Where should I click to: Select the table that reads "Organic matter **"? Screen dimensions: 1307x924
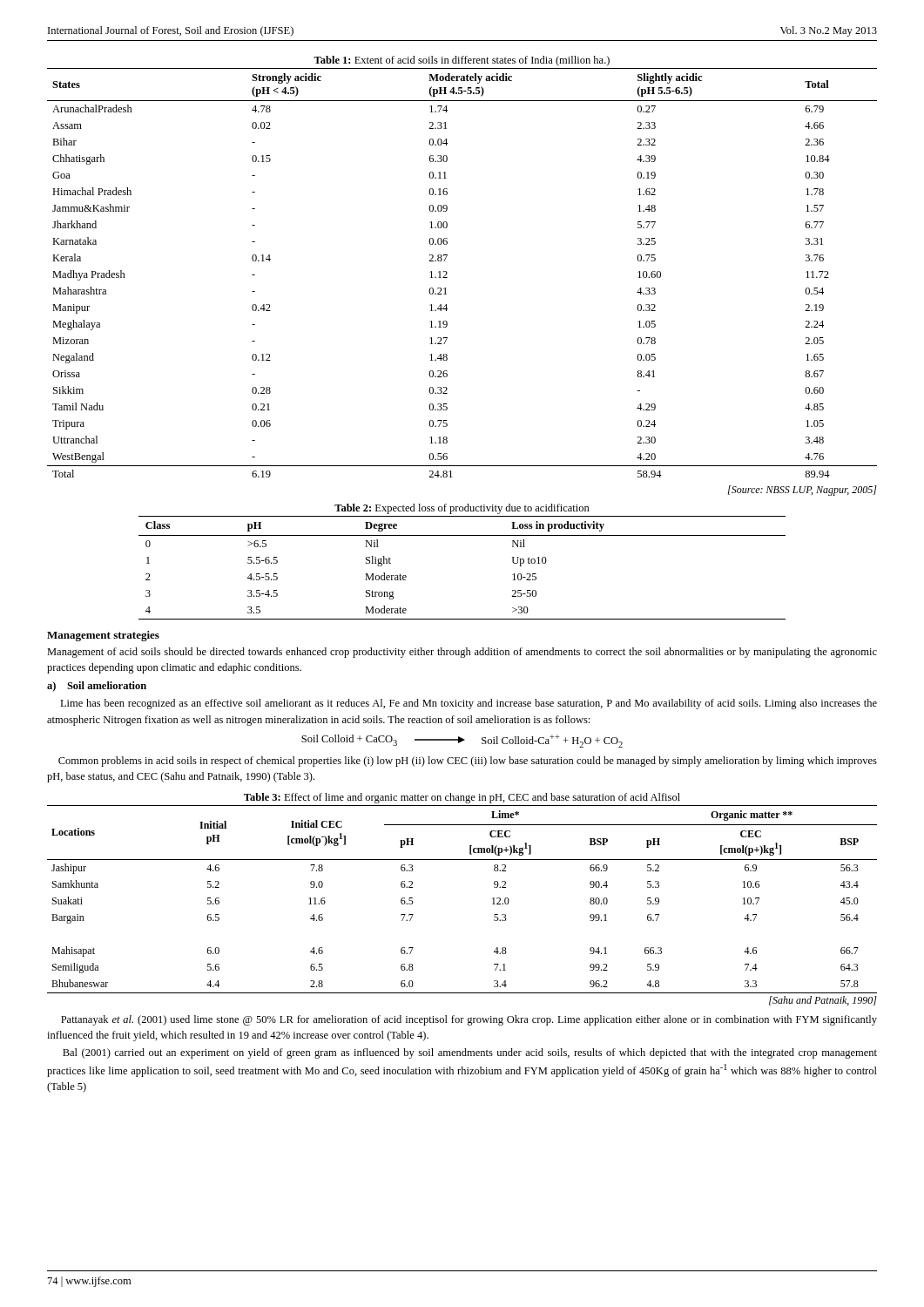click(x=462, y=899)
